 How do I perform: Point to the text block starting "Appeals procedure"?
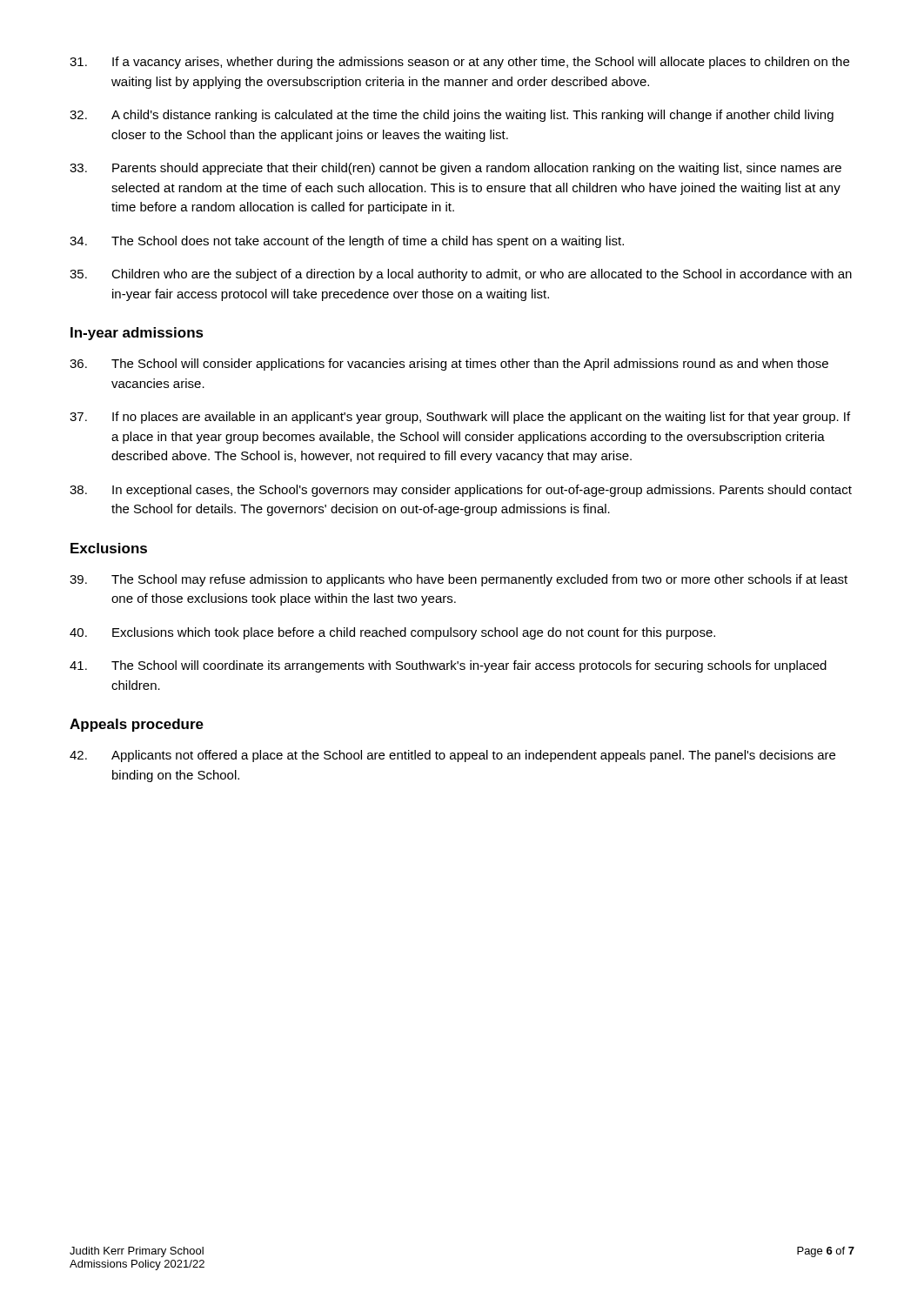(137, 724)
